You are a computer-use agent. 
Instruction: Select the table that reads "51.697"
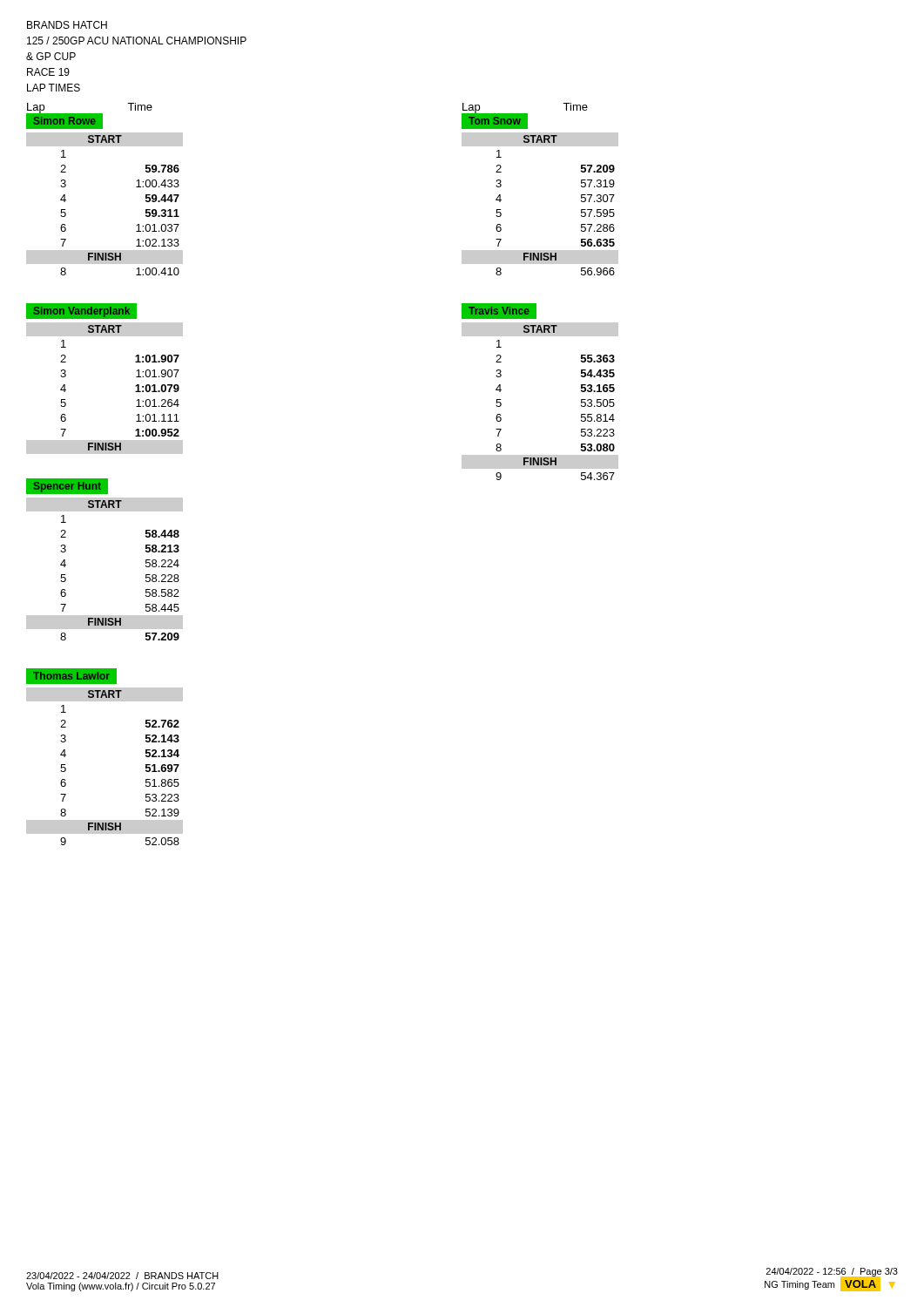[122, 768]
